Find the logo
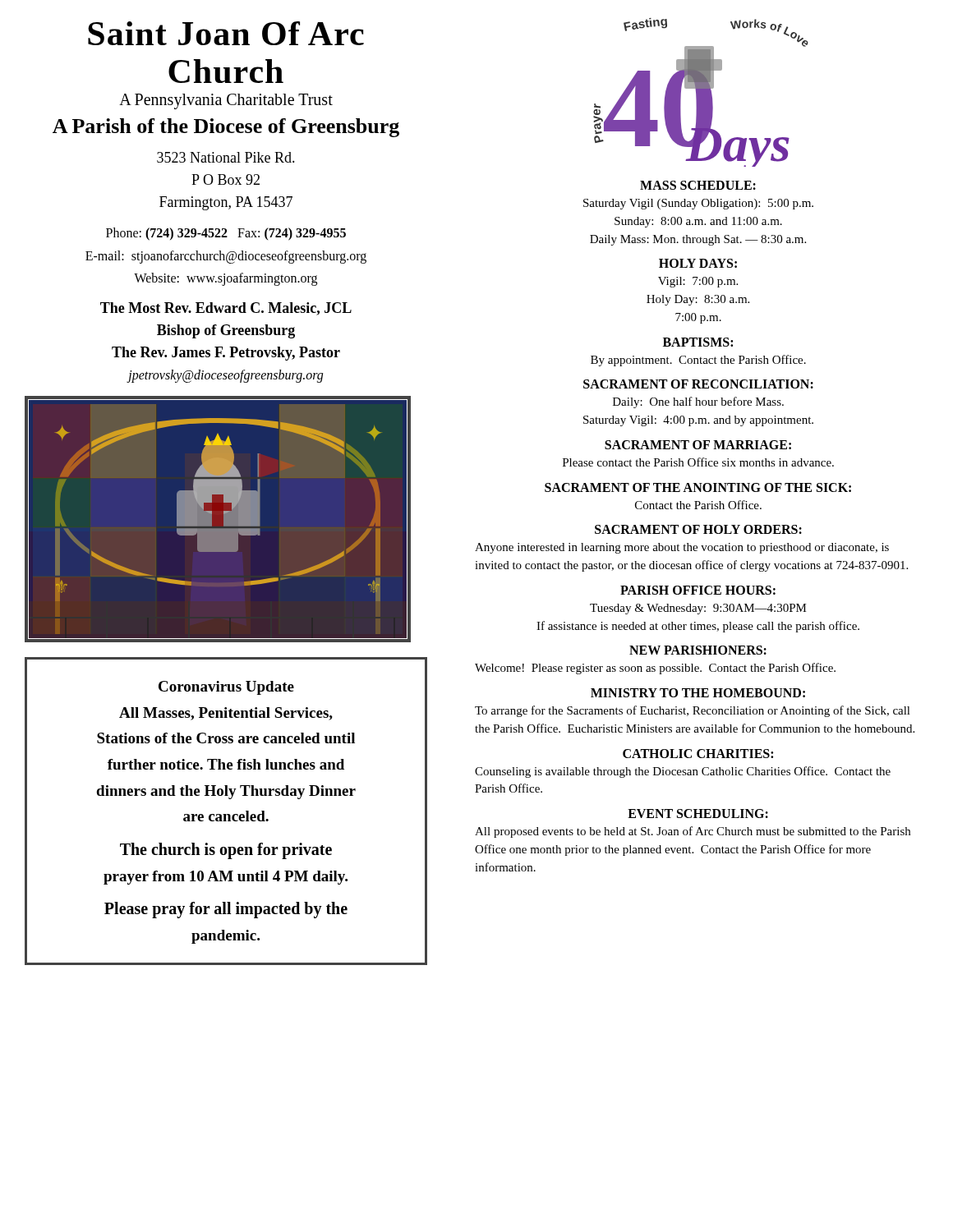The width and height of the screenshot is (953, 1232). point(698,92)
